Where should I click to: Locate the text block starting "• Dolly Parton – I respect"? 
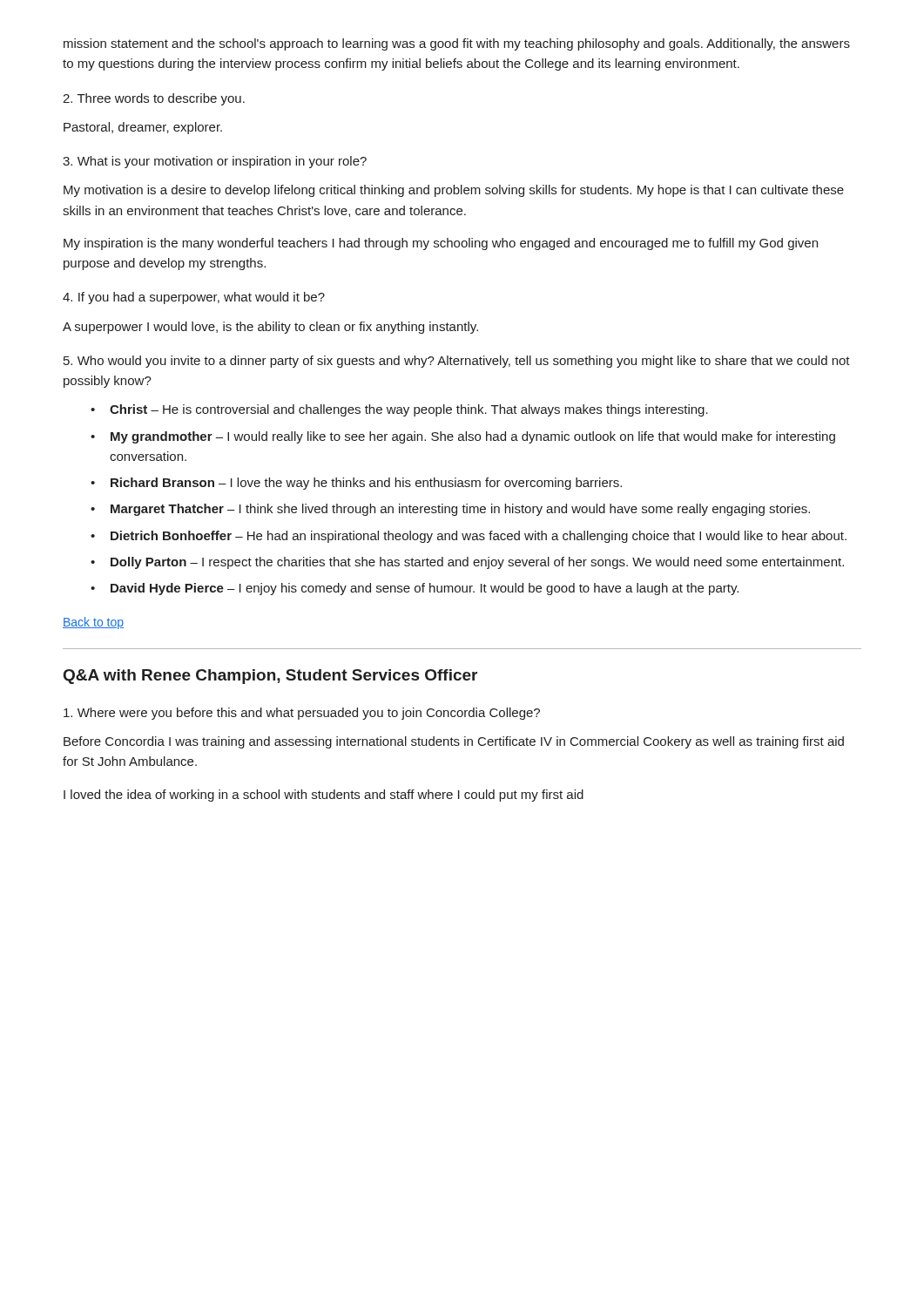pyautogui.click(x=468, y=561)
